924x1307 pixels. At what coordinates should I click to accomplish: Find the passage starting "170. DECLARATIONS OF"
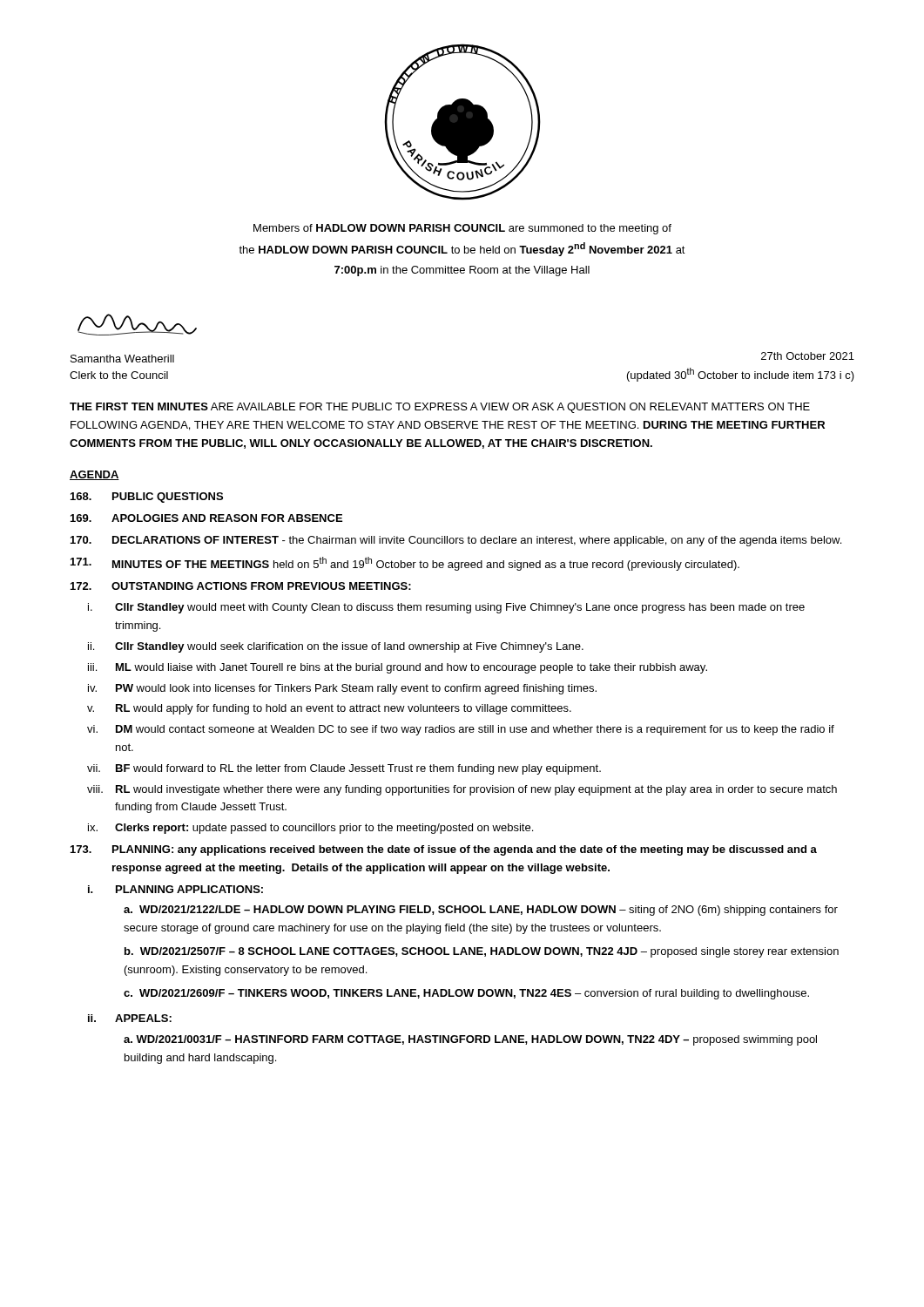click(x=462, y=540)
